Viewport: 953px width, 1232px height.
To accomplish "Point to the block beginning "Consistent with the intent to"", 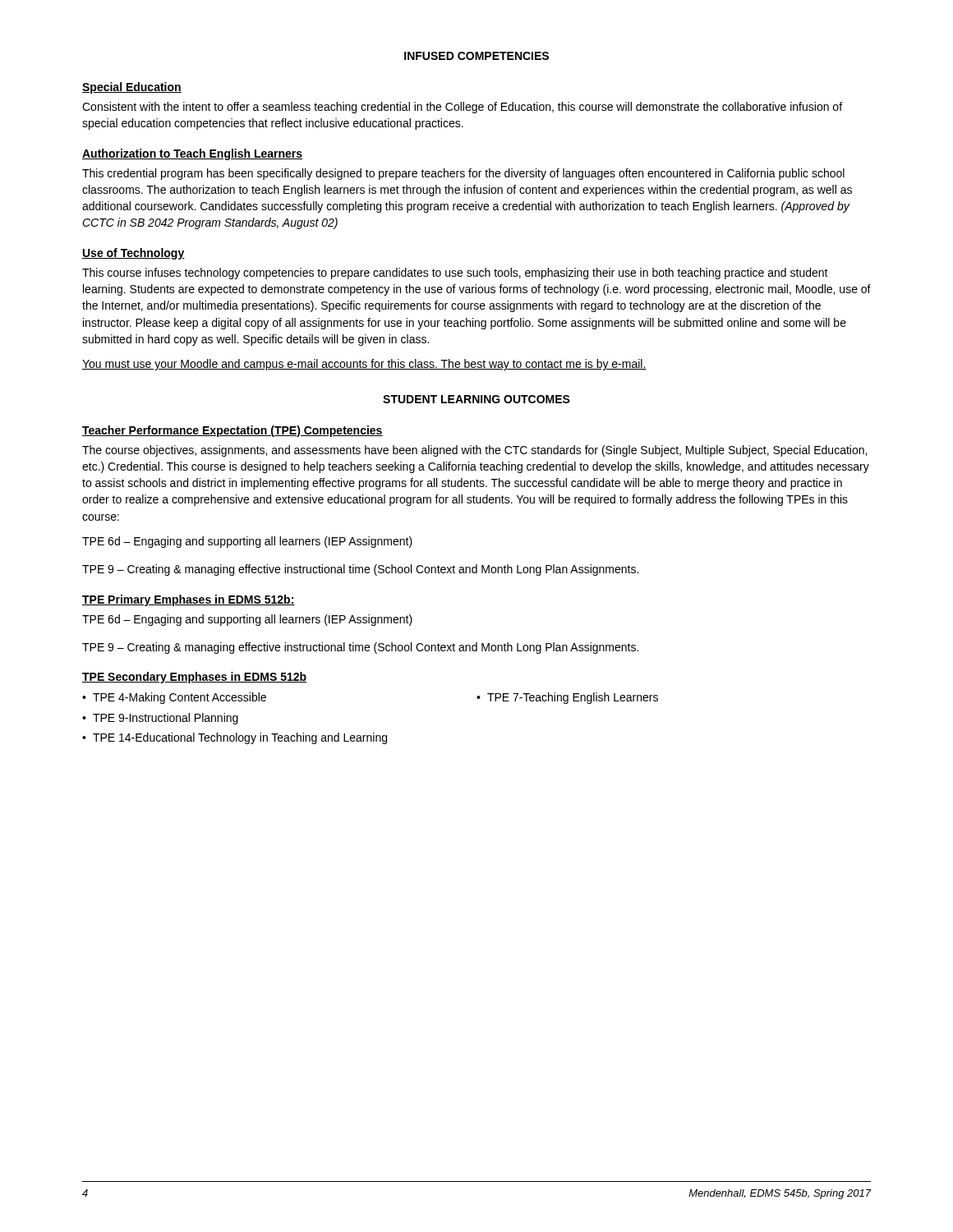I will pyautogui.click(x=462, y=115).
